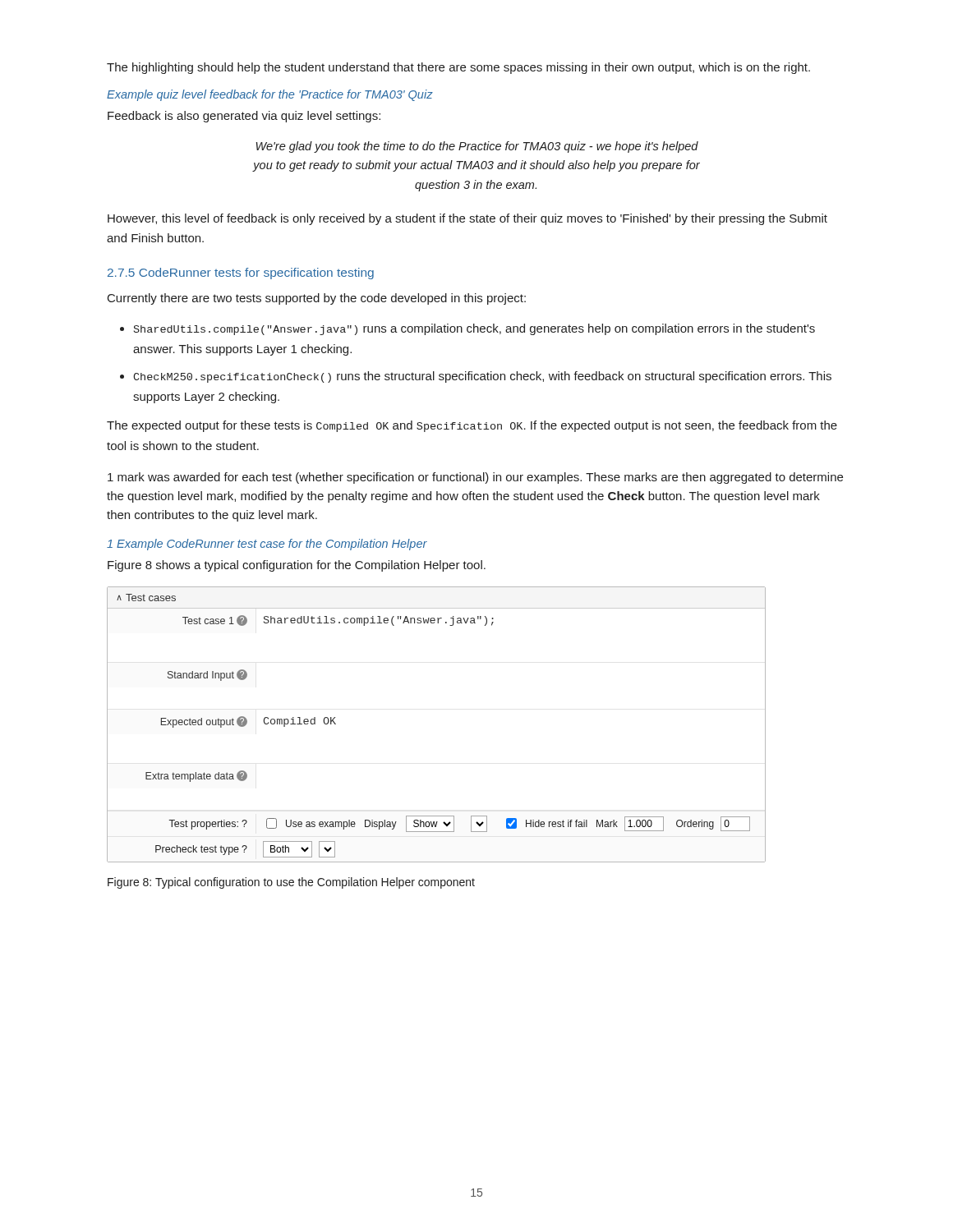
Task: Select the passage starting "Feedback is also generated via quiz level"
Action: click(244, 116)
